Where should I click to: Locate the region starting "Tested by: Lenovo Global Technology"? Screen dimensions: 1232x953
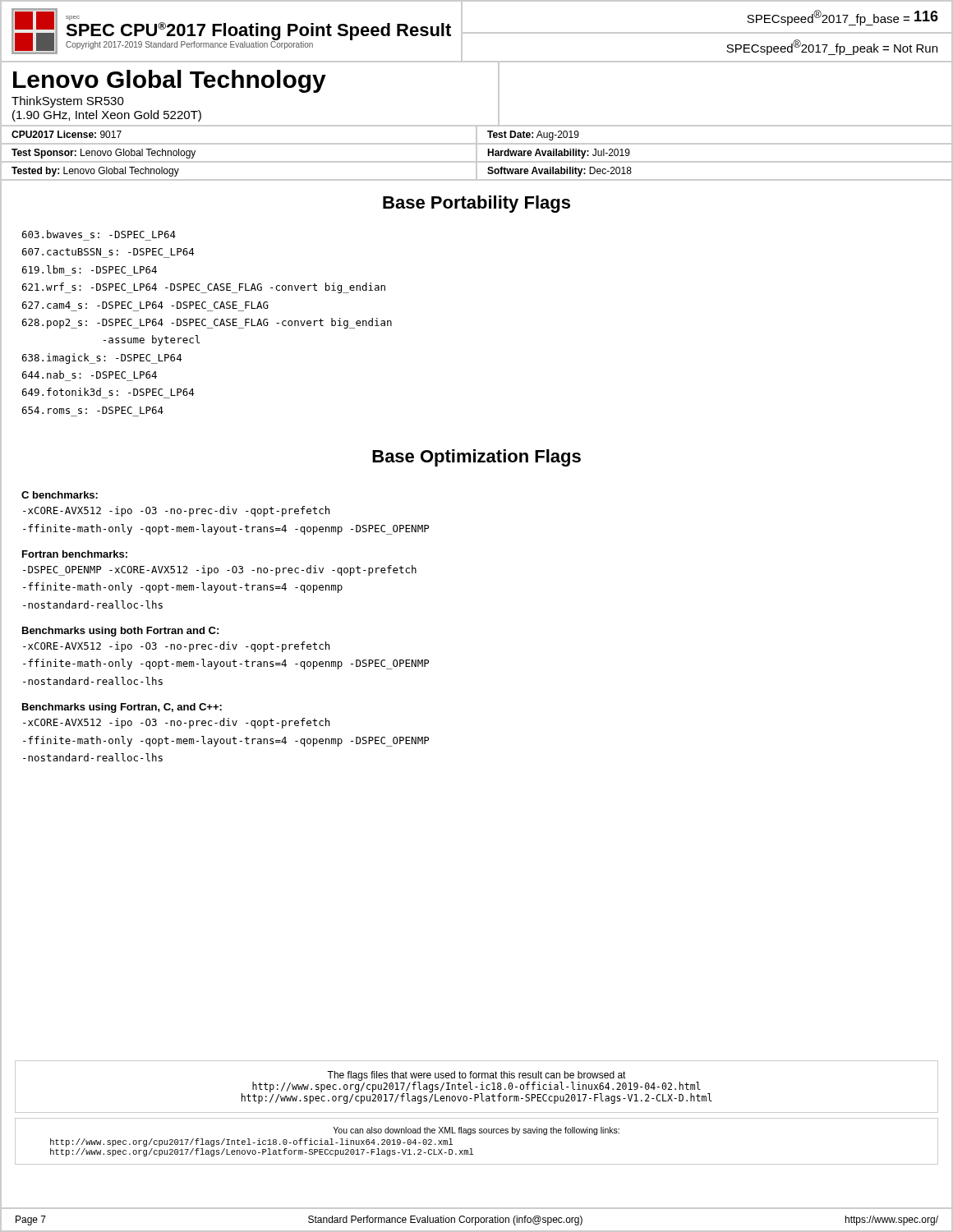(x=476, y=171)
